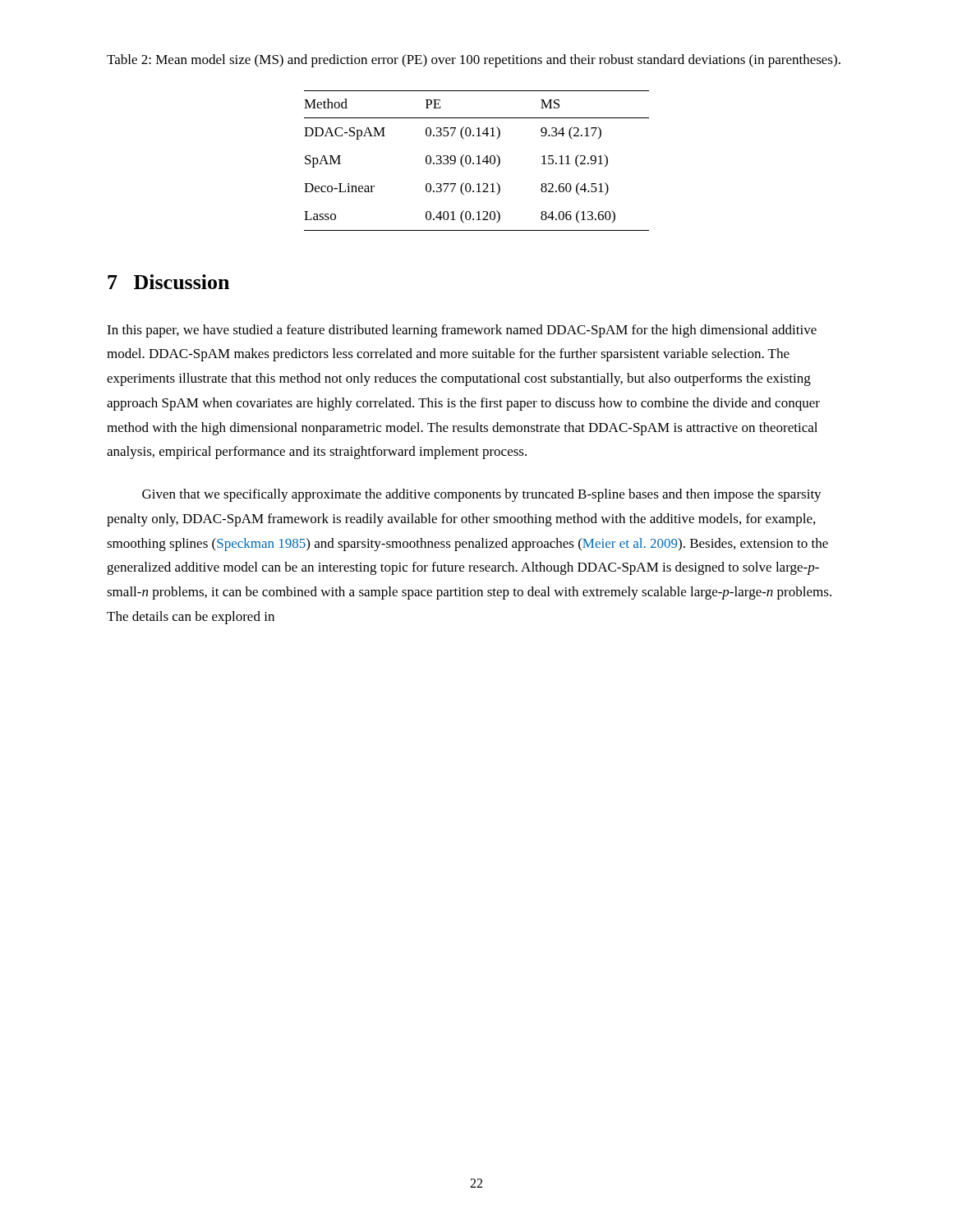The image size is (953, 1232).
Task: Locate the element starting "7 Discussion"
Action: tap(168, 282)
